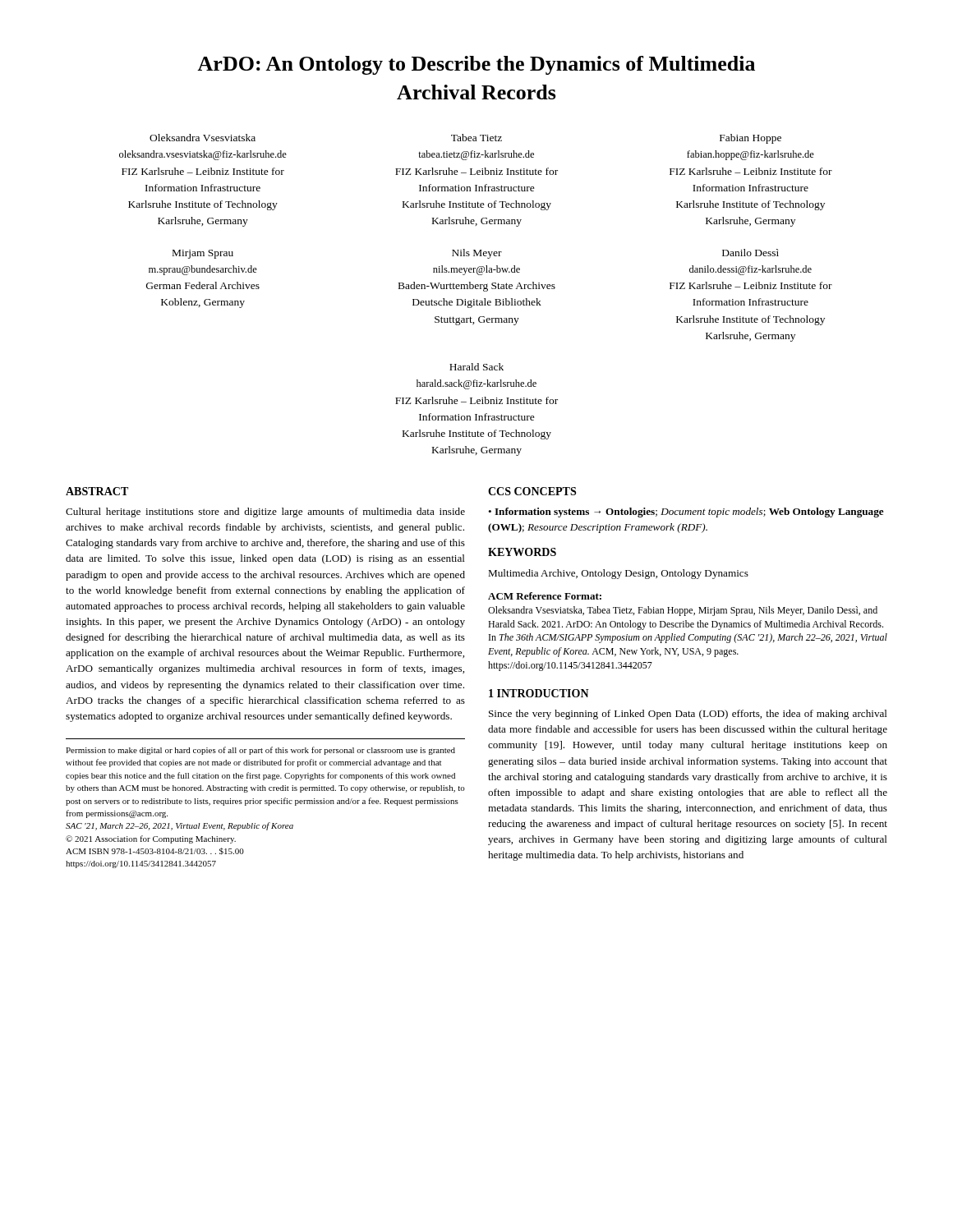Click on the text starting "Cultural heritage institutions store and digitize"
953x1232 pixels.
(x=265, y=613)
